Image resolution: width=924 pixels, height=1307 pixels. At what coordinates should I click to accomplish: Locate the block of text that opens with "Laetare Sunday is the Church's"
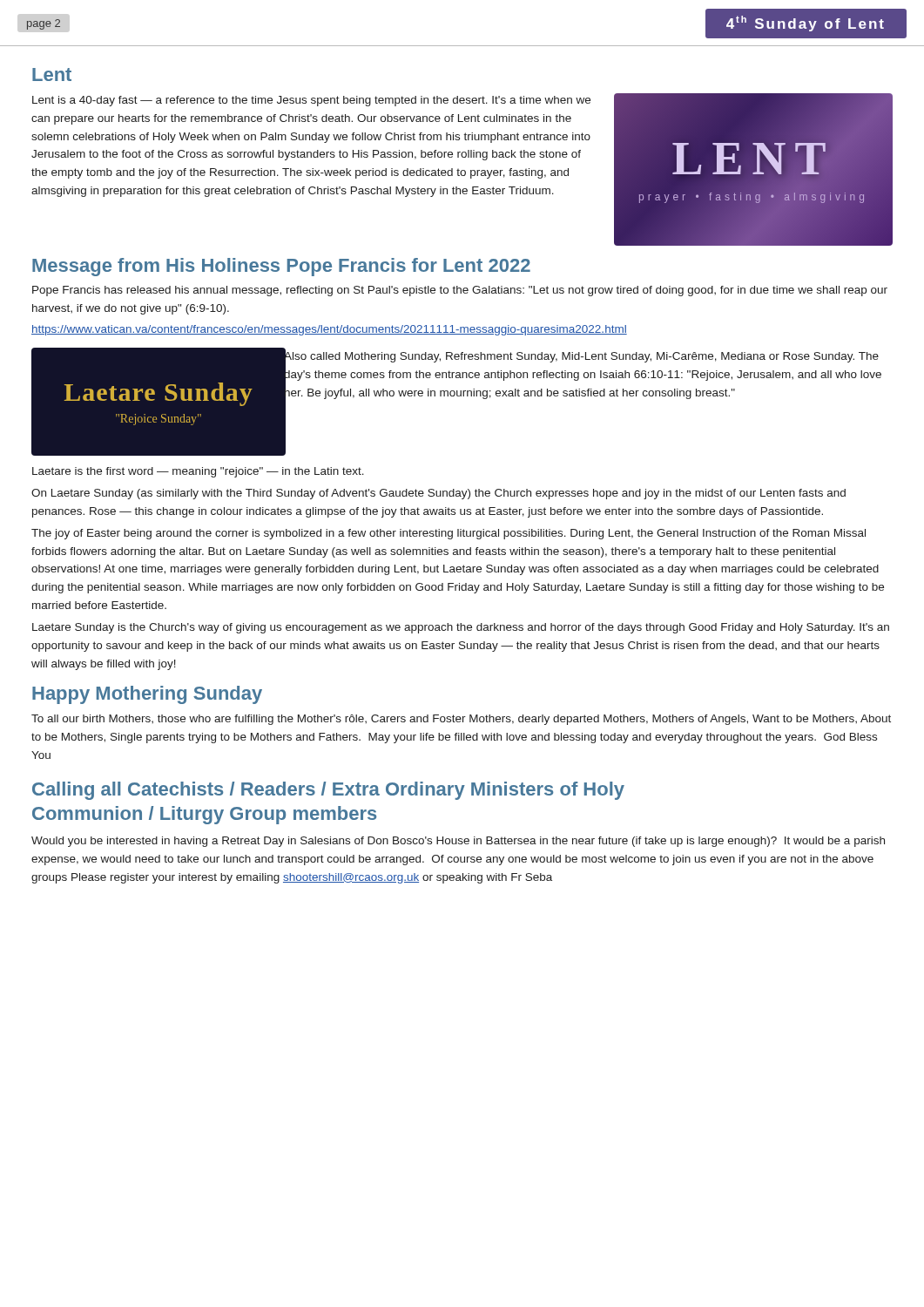[461, 645]
